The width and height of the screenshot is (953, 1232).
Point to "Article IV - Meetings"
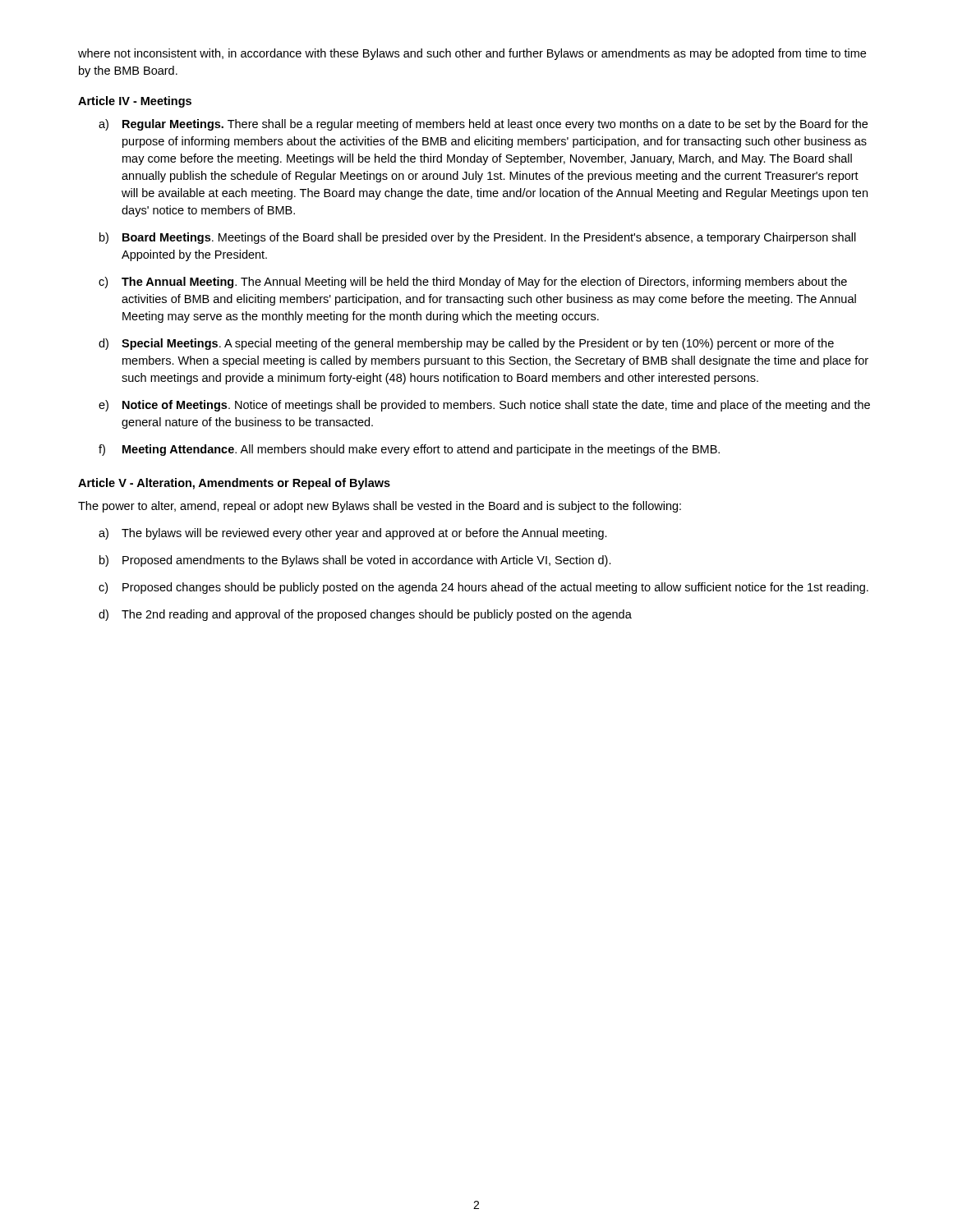[x=135, y=101]
